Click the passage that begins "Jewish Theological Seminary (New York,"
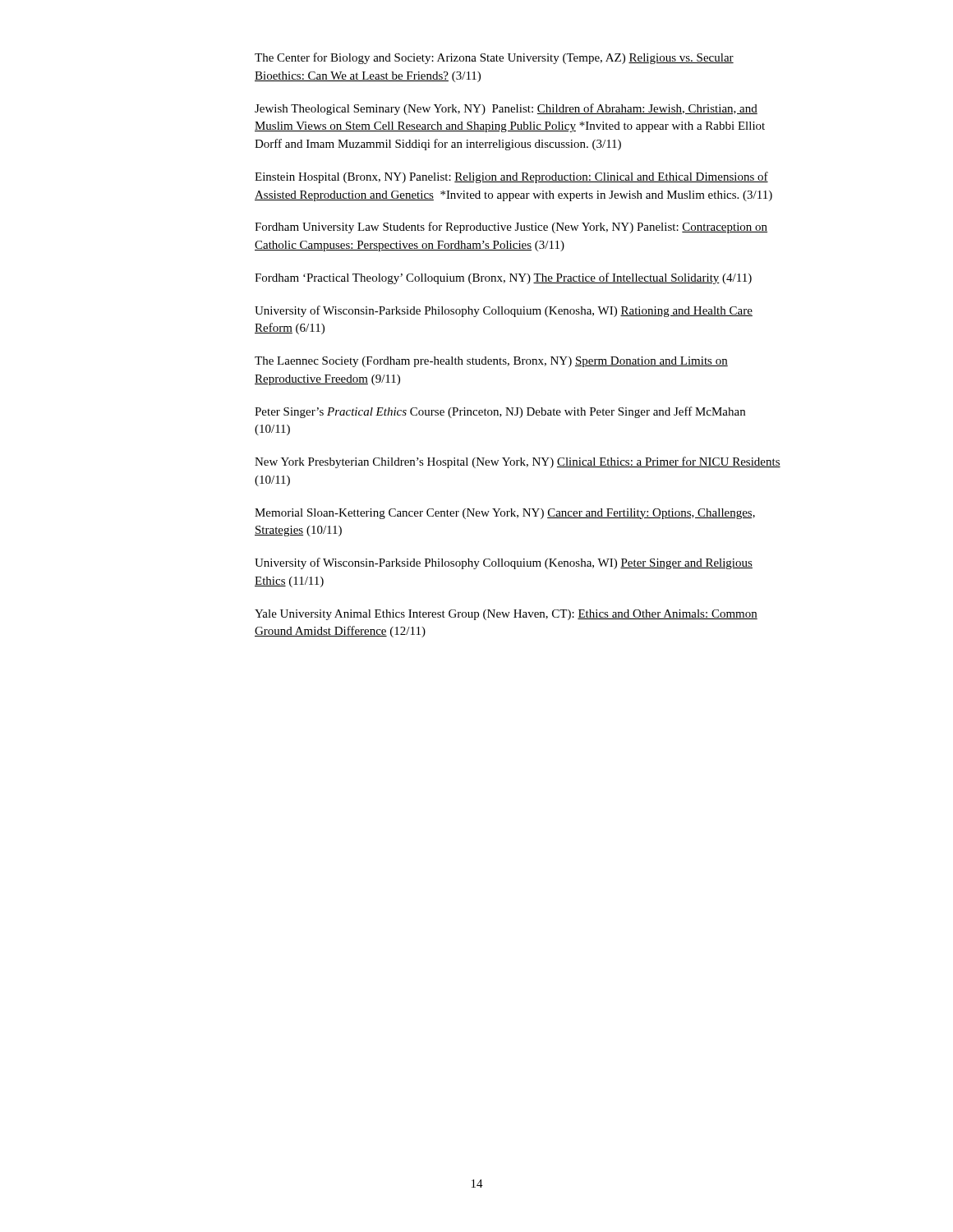The image size is (953, 1232). pos(510,126)
